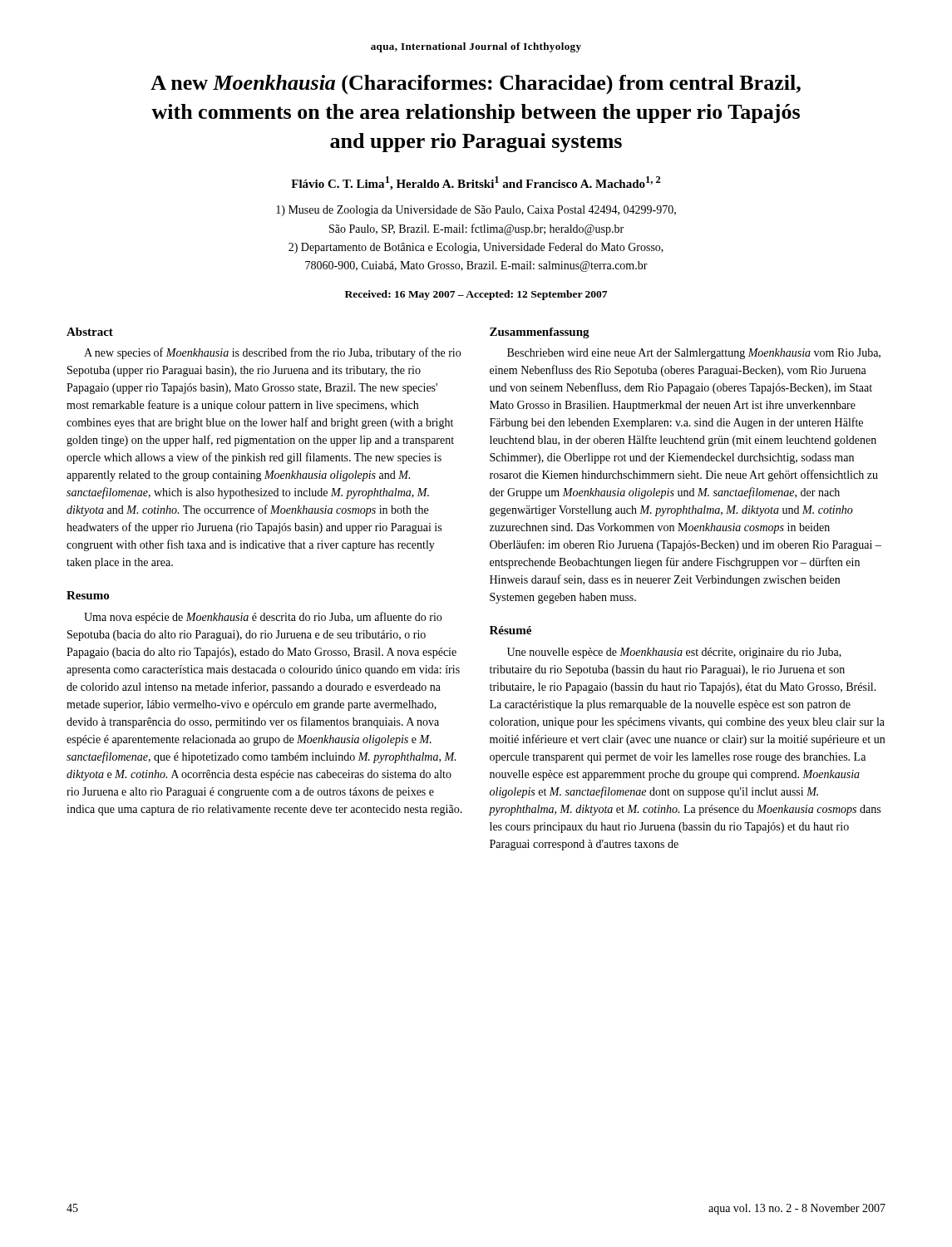Where is the passage that starts "Flávio C. T. Lima1, Heraldo A."?
Viewport: 952px width, 1247px height.
476,182
